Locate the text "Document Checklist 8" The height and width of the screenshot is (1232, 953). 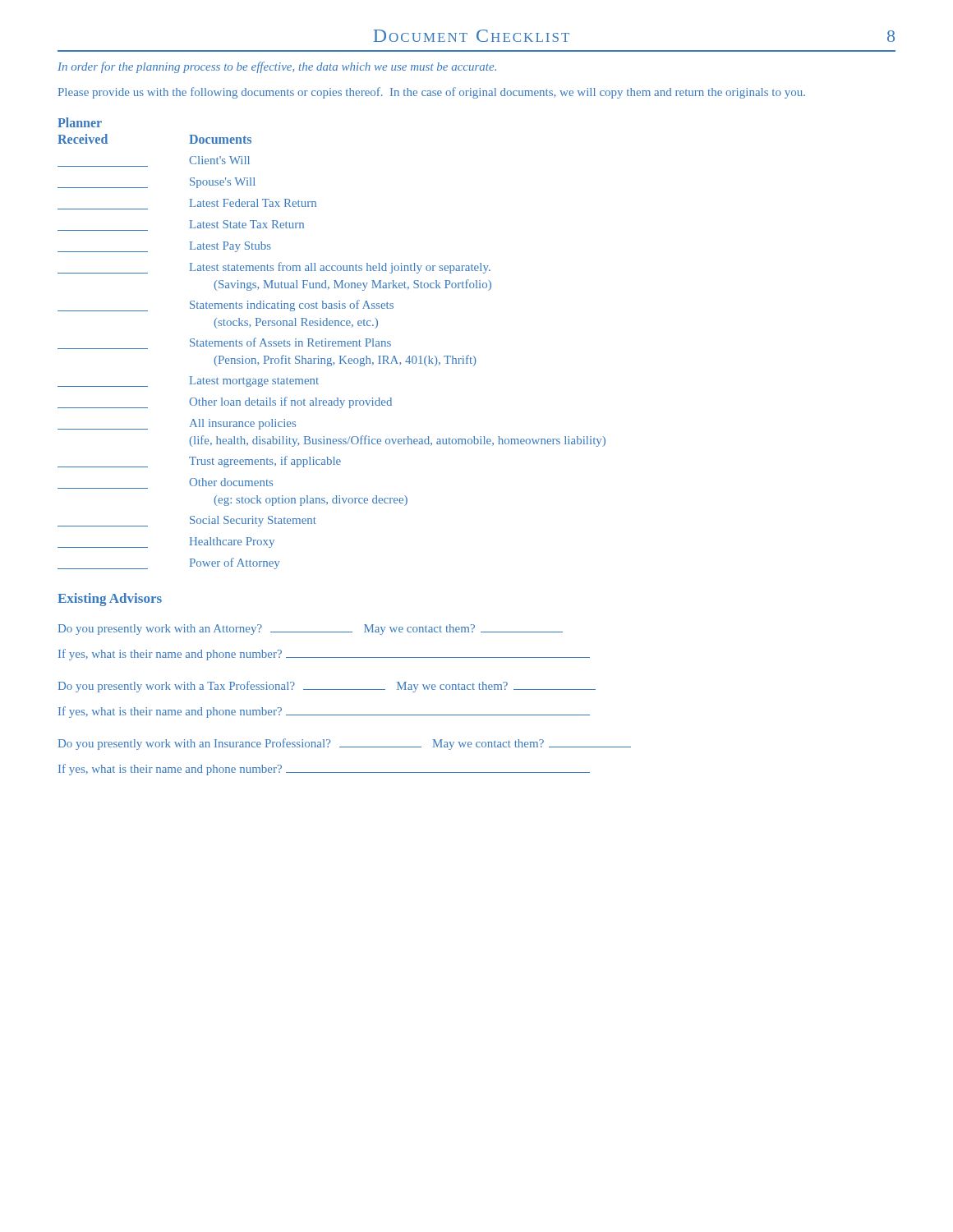coord(476,36)
